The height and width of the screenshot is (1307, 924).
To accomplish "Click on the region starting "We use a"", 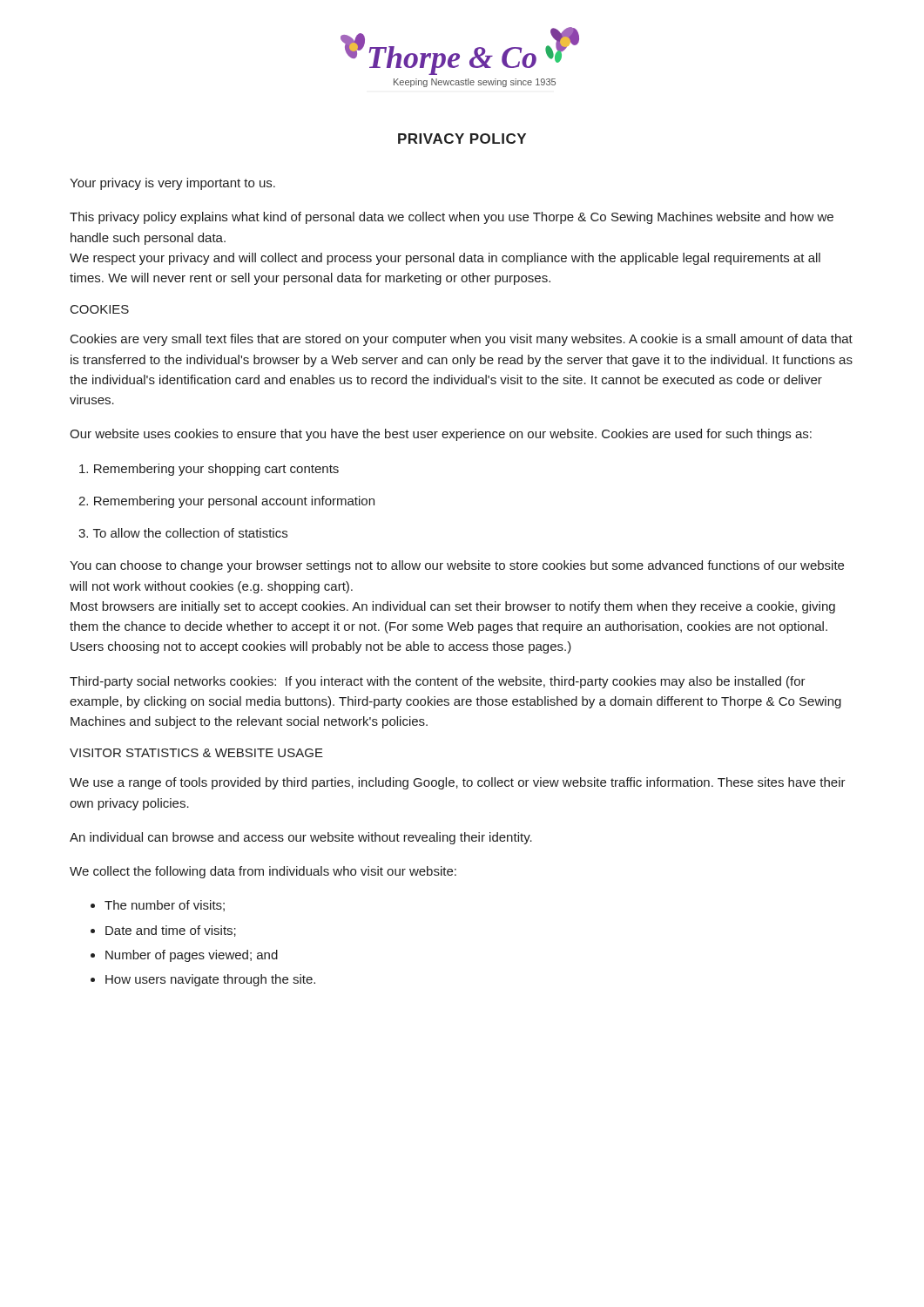I will coord(457,792).
